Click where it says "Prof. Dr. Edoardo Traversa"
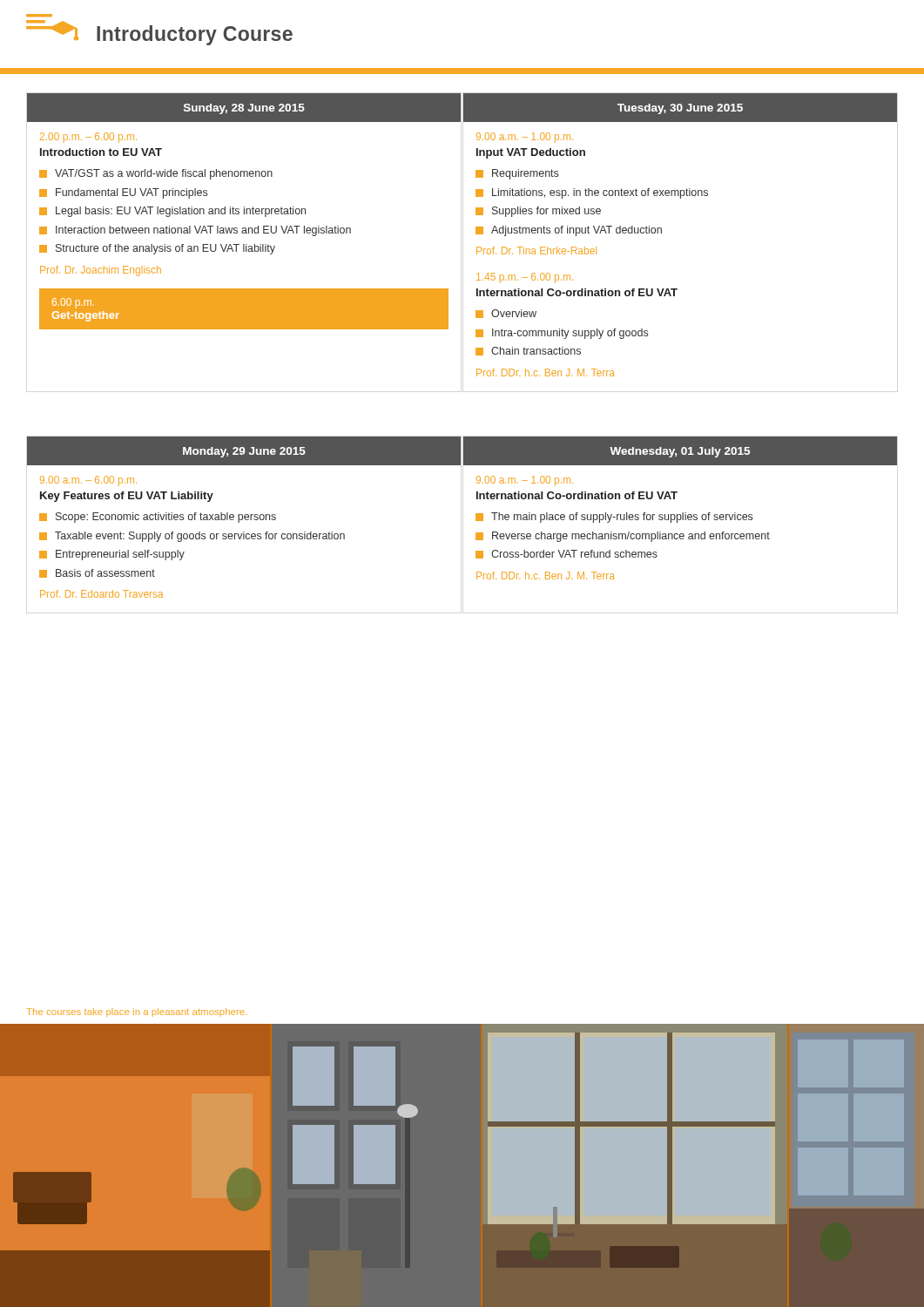 [x=101, y=594]
